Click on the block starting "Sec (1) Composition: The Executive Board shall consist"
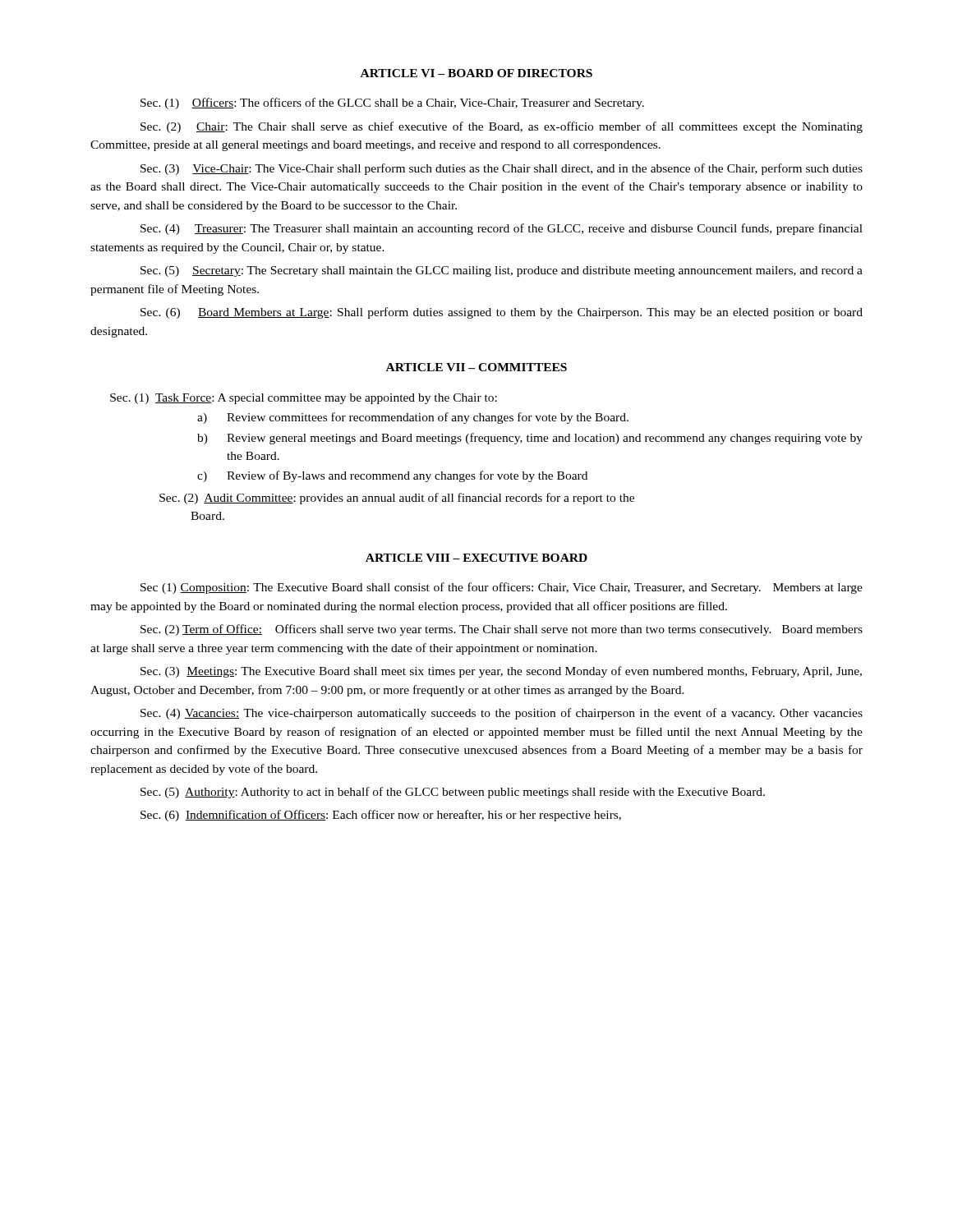 click(x=476, y=596)
